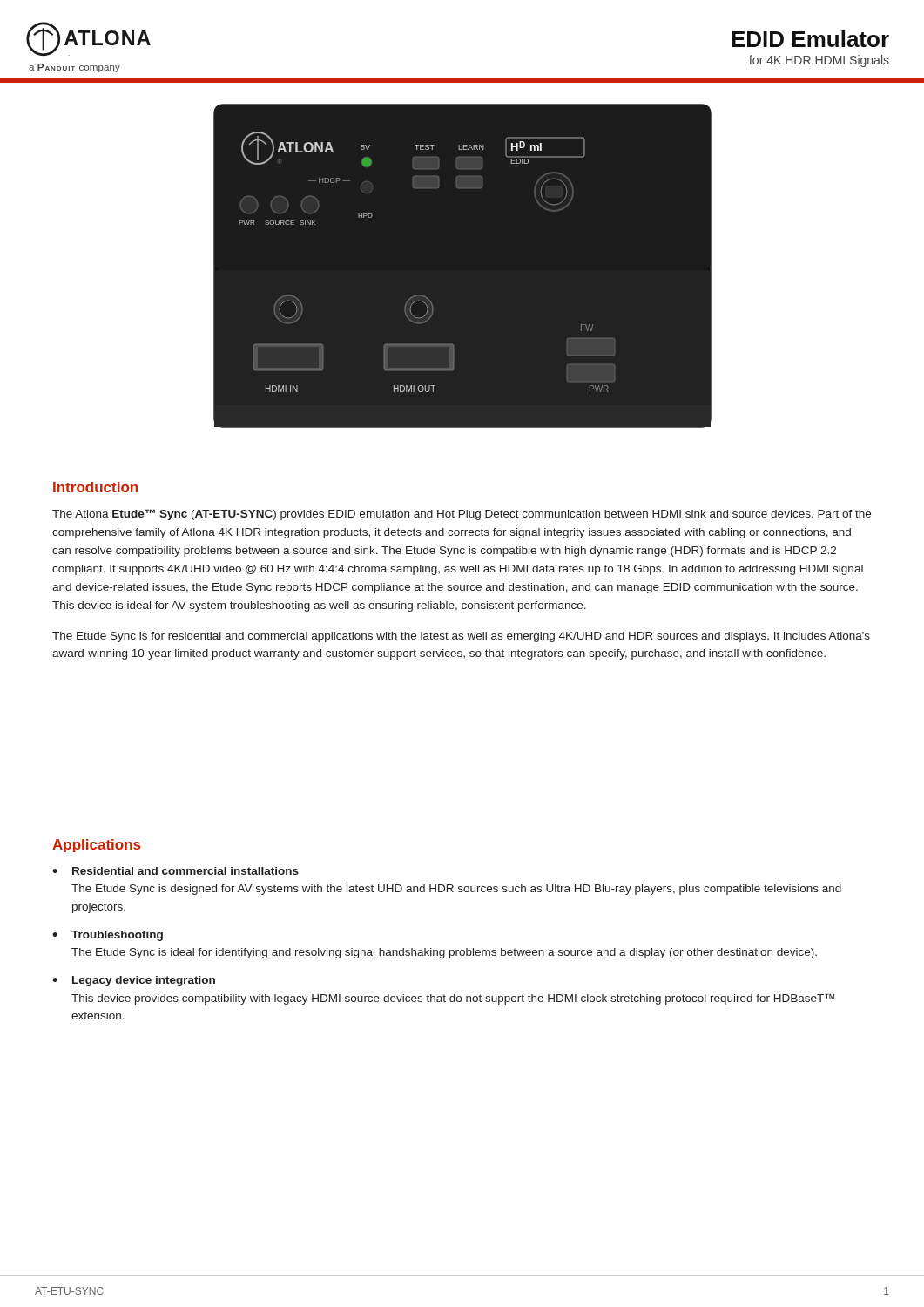This screenshot has width=924, height=1307.
Task: Locate the text "EDID Emulator for 4K HDR HDMI Signals"
Action: [810, 47]
